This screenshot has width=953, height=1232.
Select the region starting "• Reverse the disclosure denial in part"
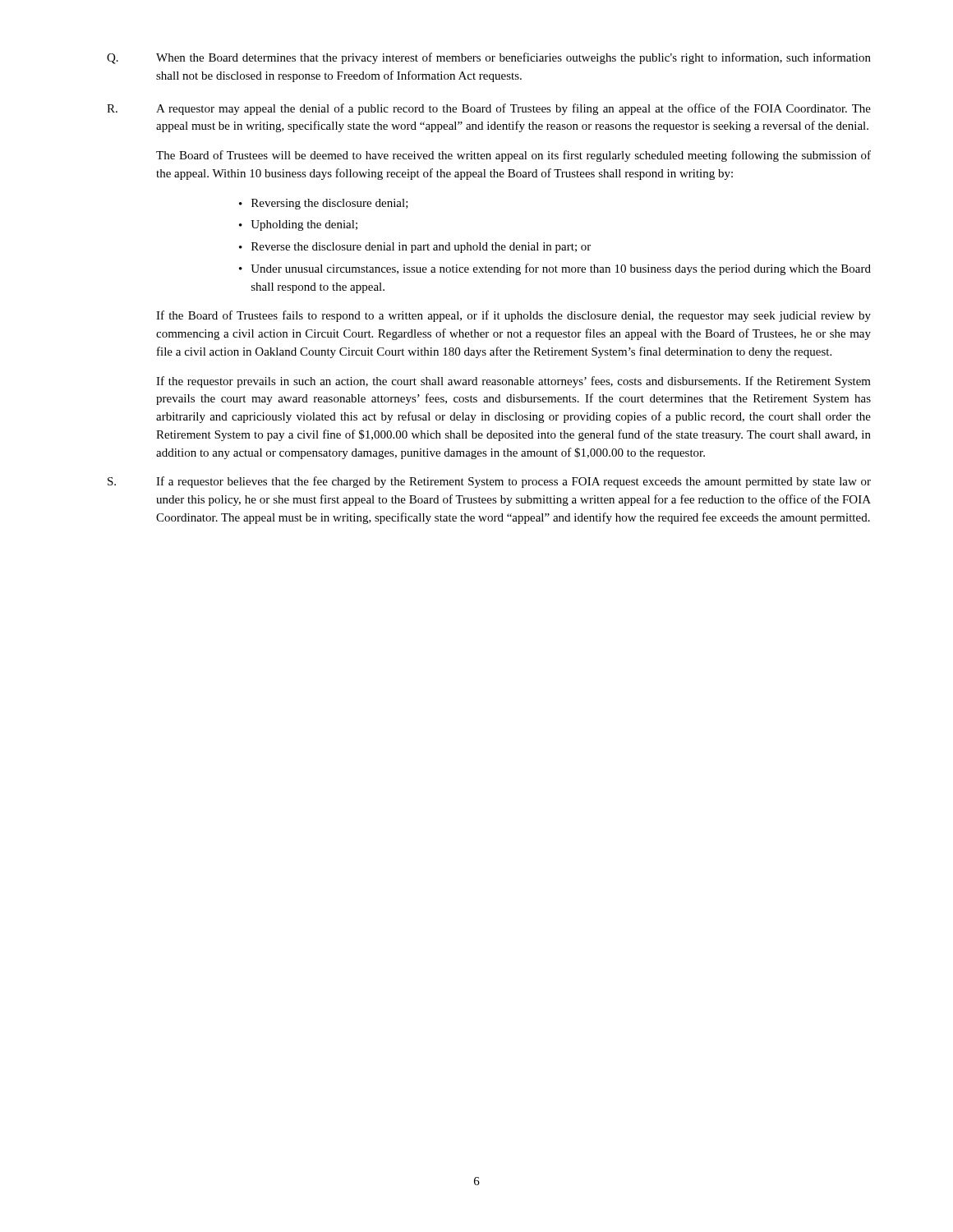click(x=415, y=248)
